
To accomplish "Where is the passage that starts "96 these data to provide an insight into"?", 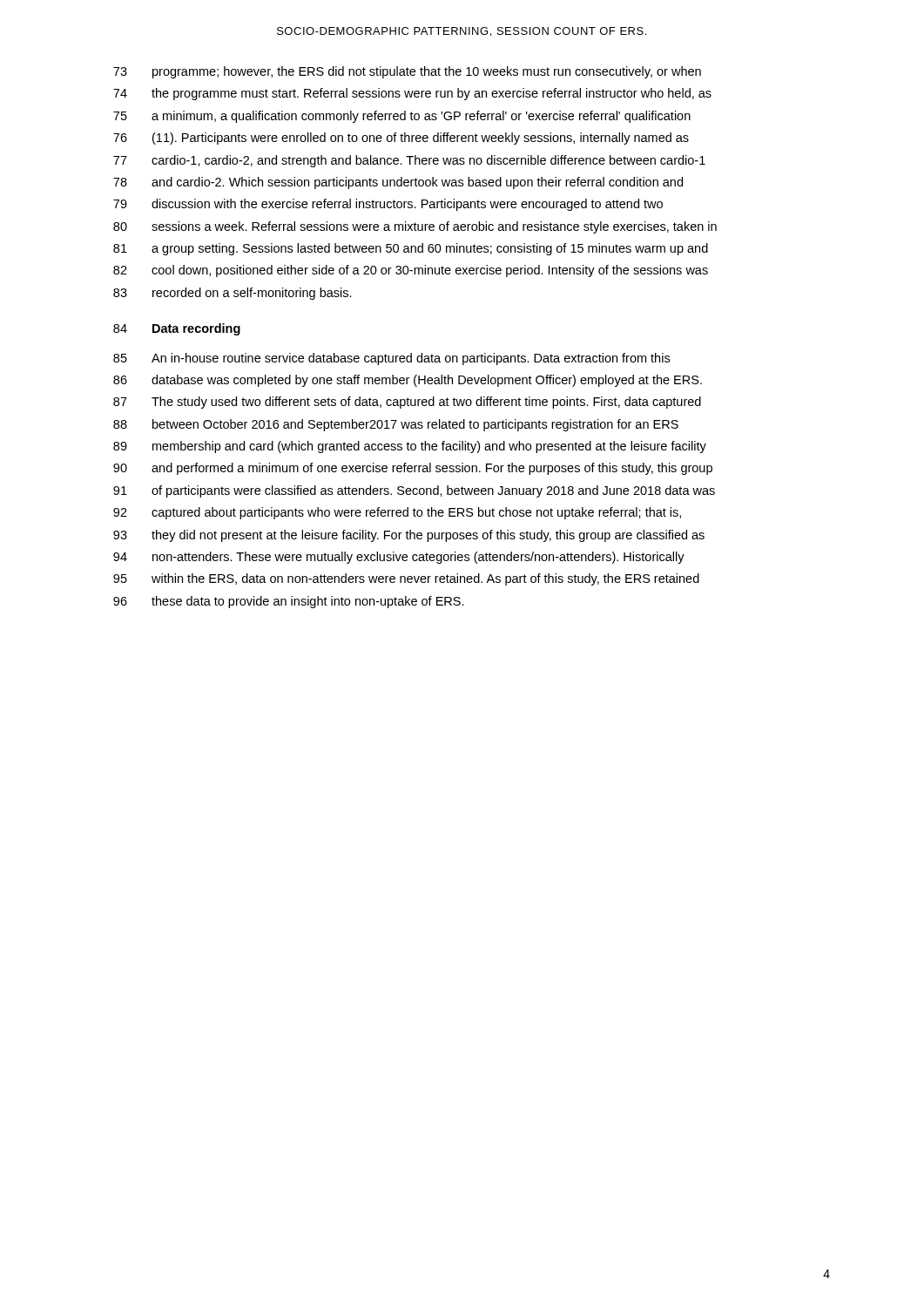I will pos(462,602).
